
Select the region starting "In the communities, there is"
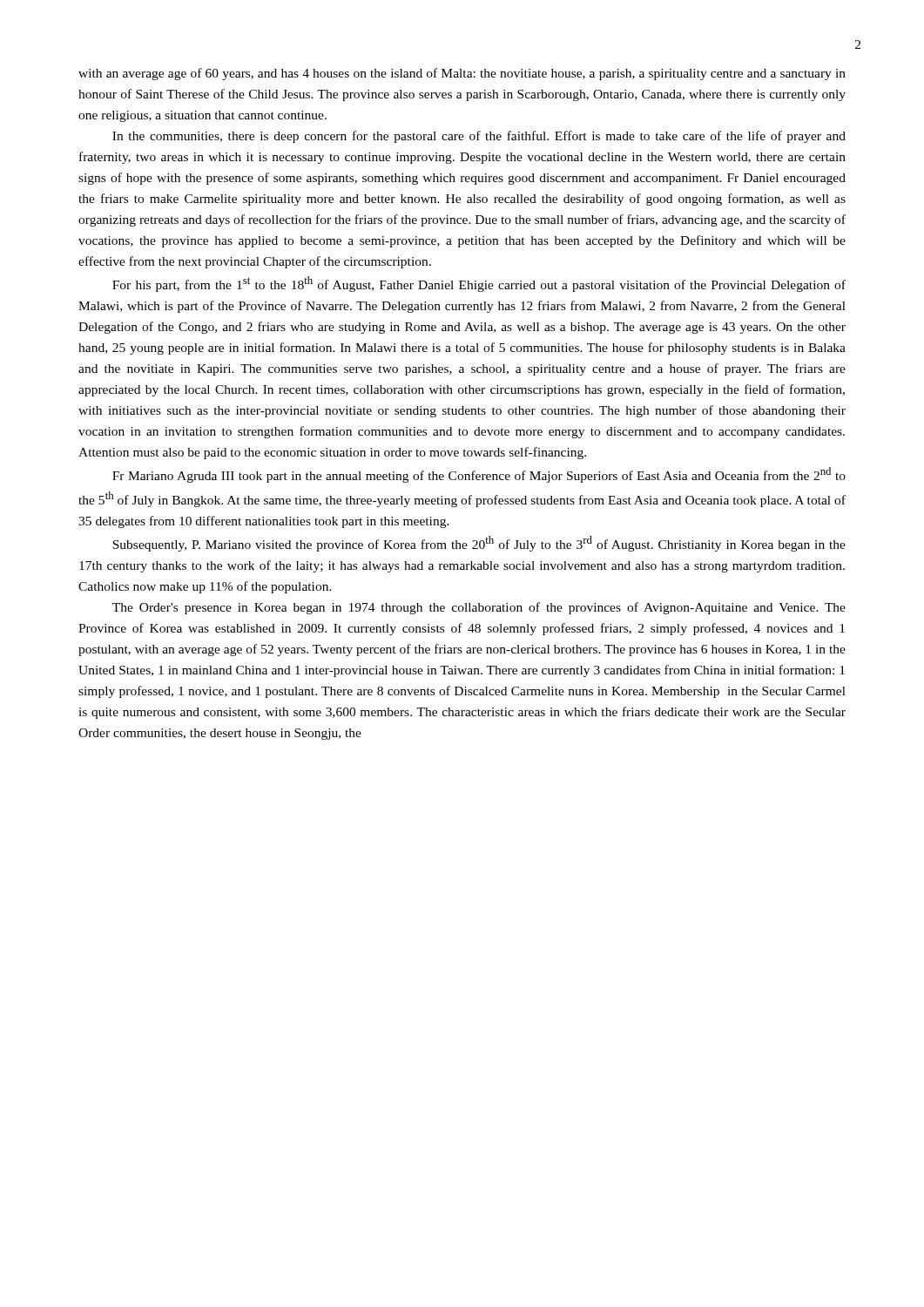pos(462,199)
